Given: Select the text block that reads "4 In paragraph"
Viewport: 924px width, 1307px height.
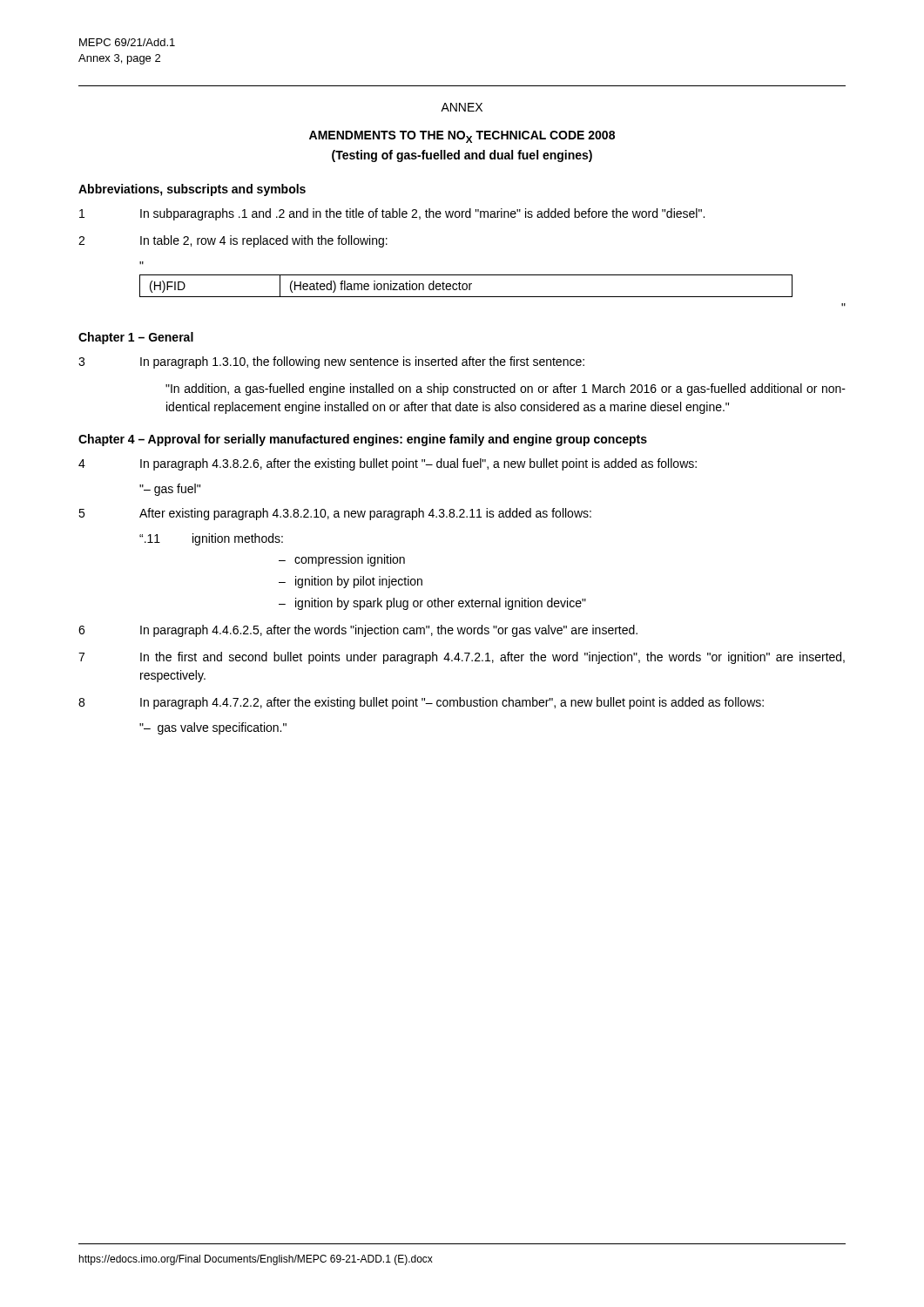Looking at the screenshot, I should click(462, 464).
